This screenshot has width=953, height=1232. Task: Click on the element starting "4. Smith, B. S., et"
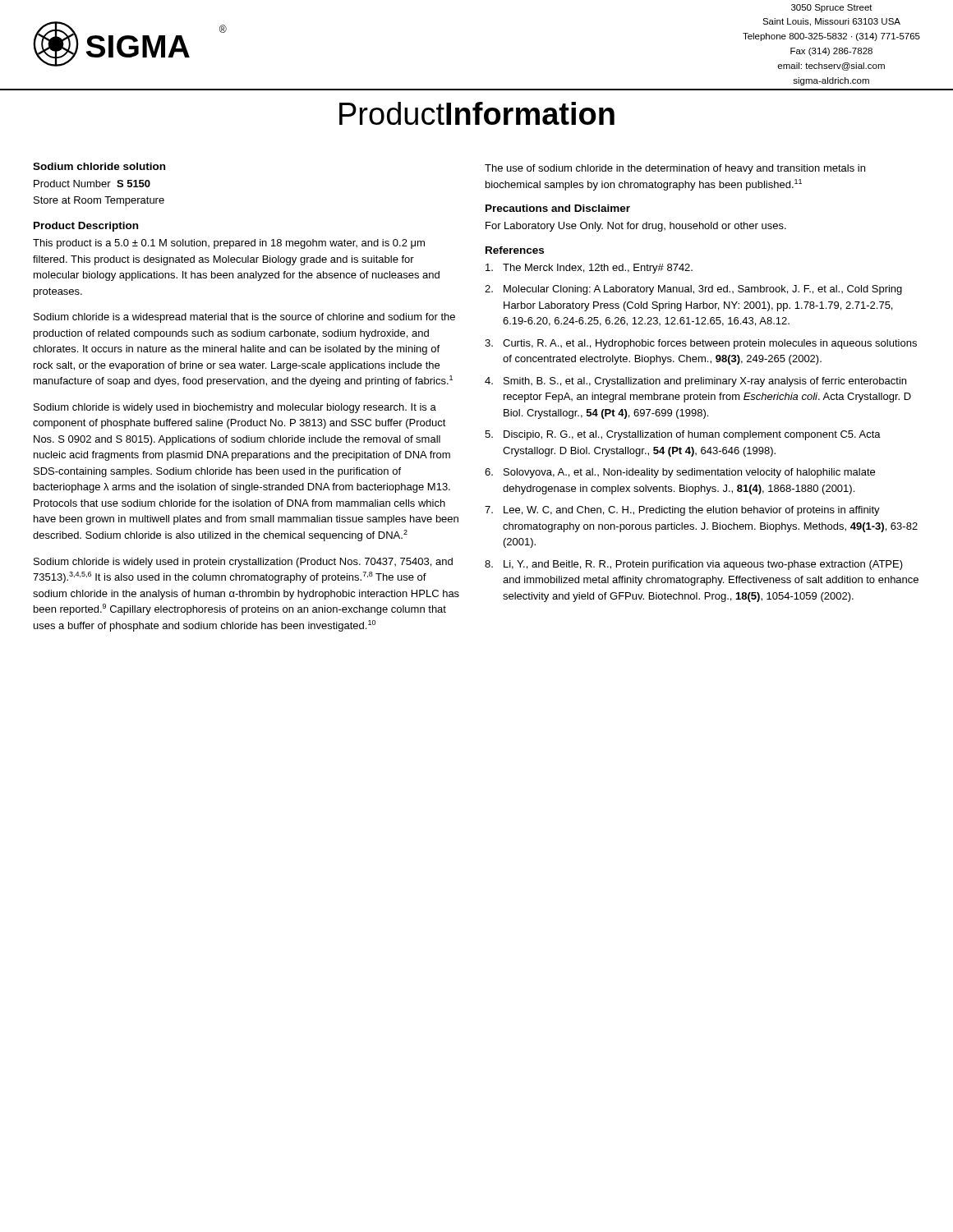click(702, 397)
